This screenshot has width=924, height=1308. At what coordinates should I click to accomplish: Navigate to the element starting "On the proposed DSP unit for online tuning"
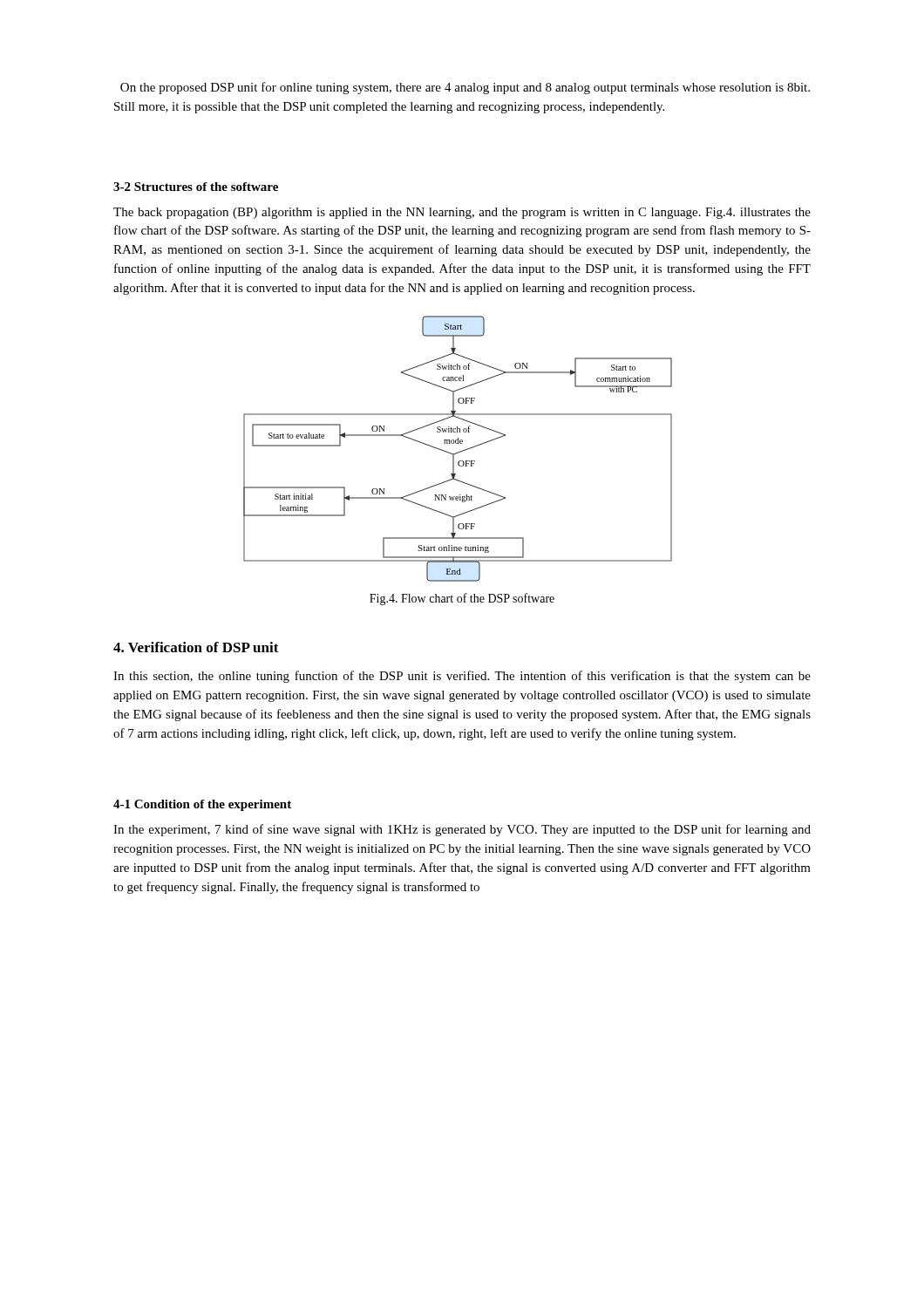pyautogui.click(x=462, y=97)
